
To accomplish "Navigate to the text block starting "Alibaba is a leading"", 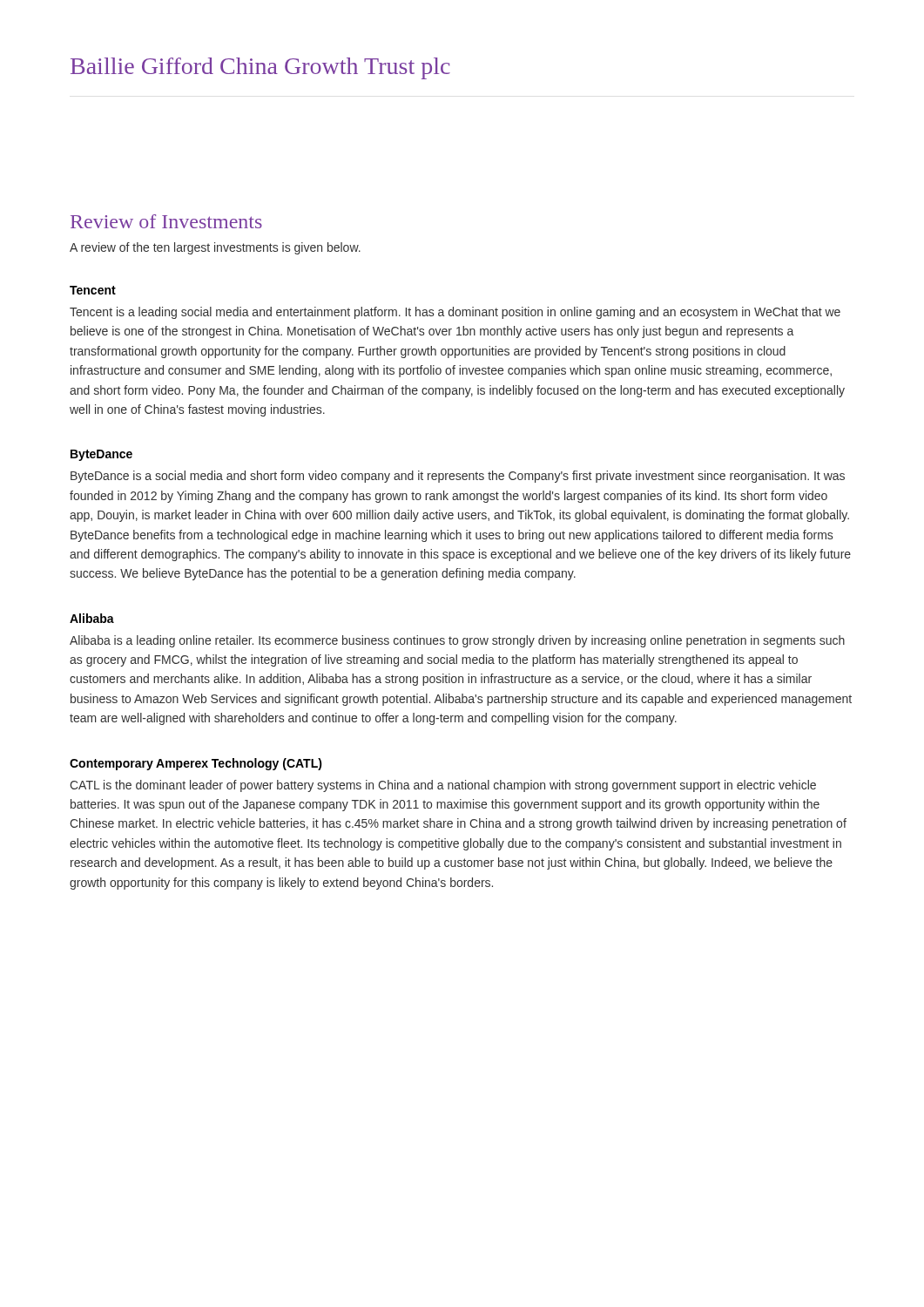I will tap(462, 679).
